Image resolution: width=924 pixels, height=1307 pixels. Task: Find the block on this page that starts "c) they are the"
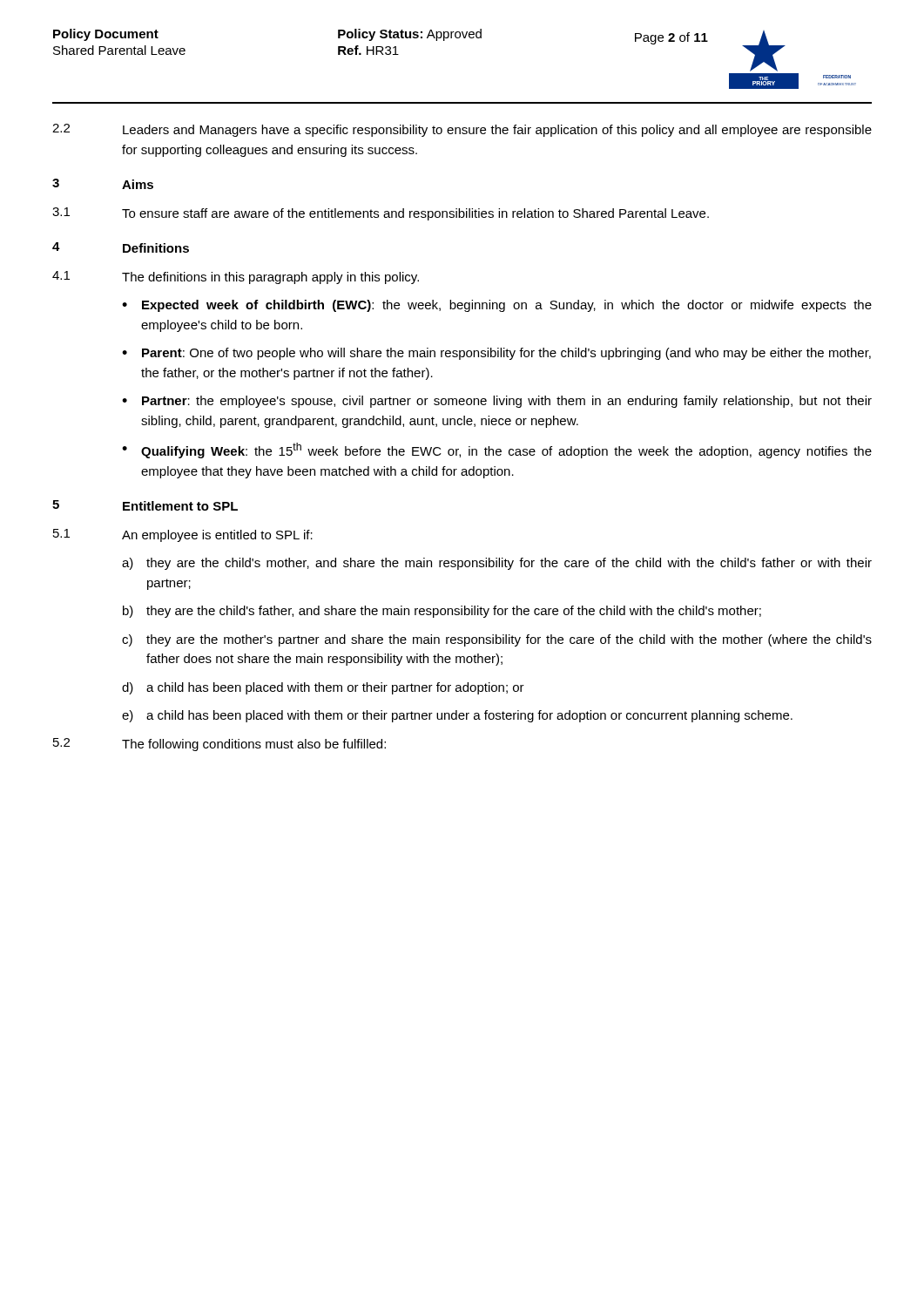pos(497,649)
